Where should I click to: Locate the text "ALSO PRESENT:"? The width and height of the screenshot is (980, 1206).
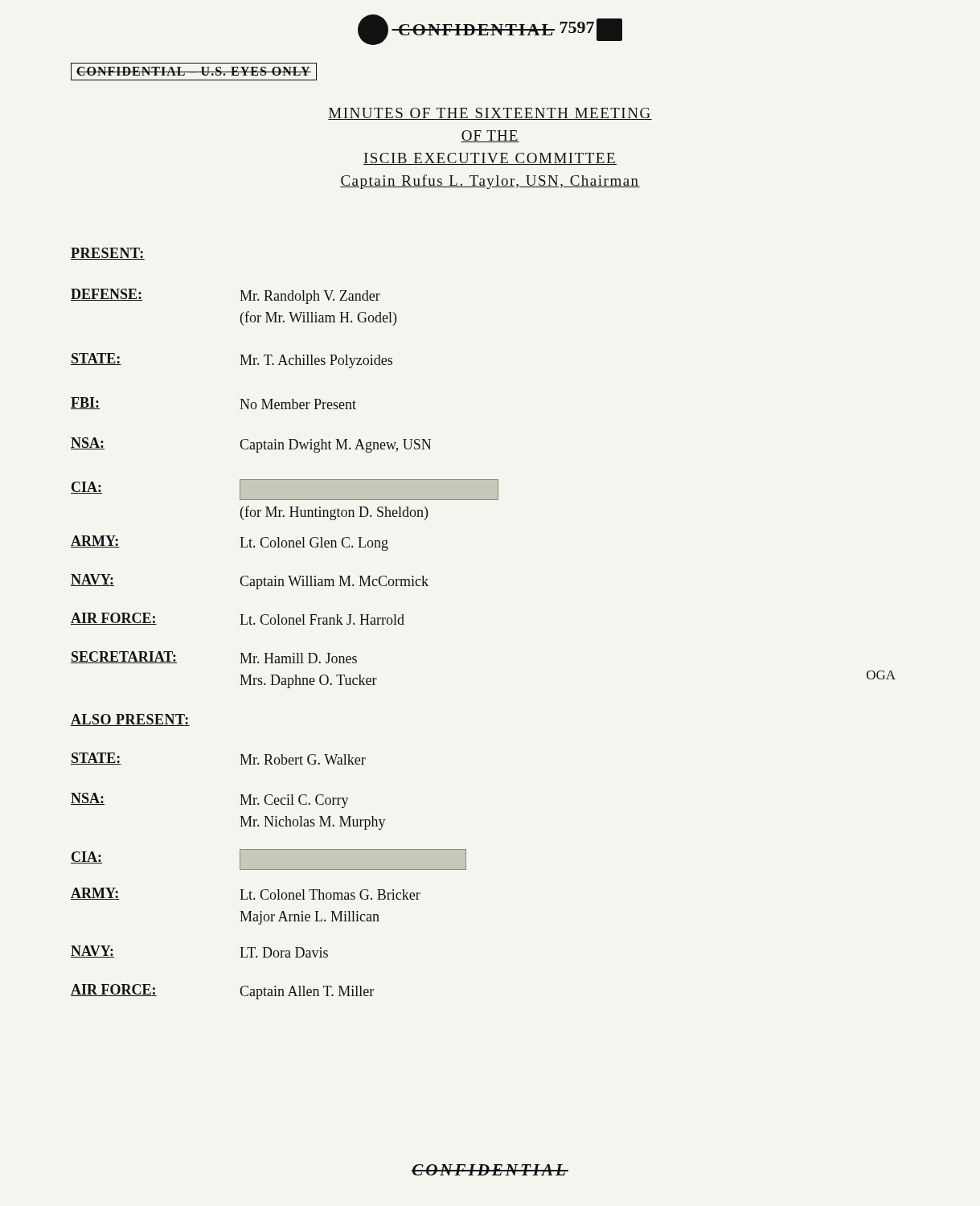pos(130,720)
